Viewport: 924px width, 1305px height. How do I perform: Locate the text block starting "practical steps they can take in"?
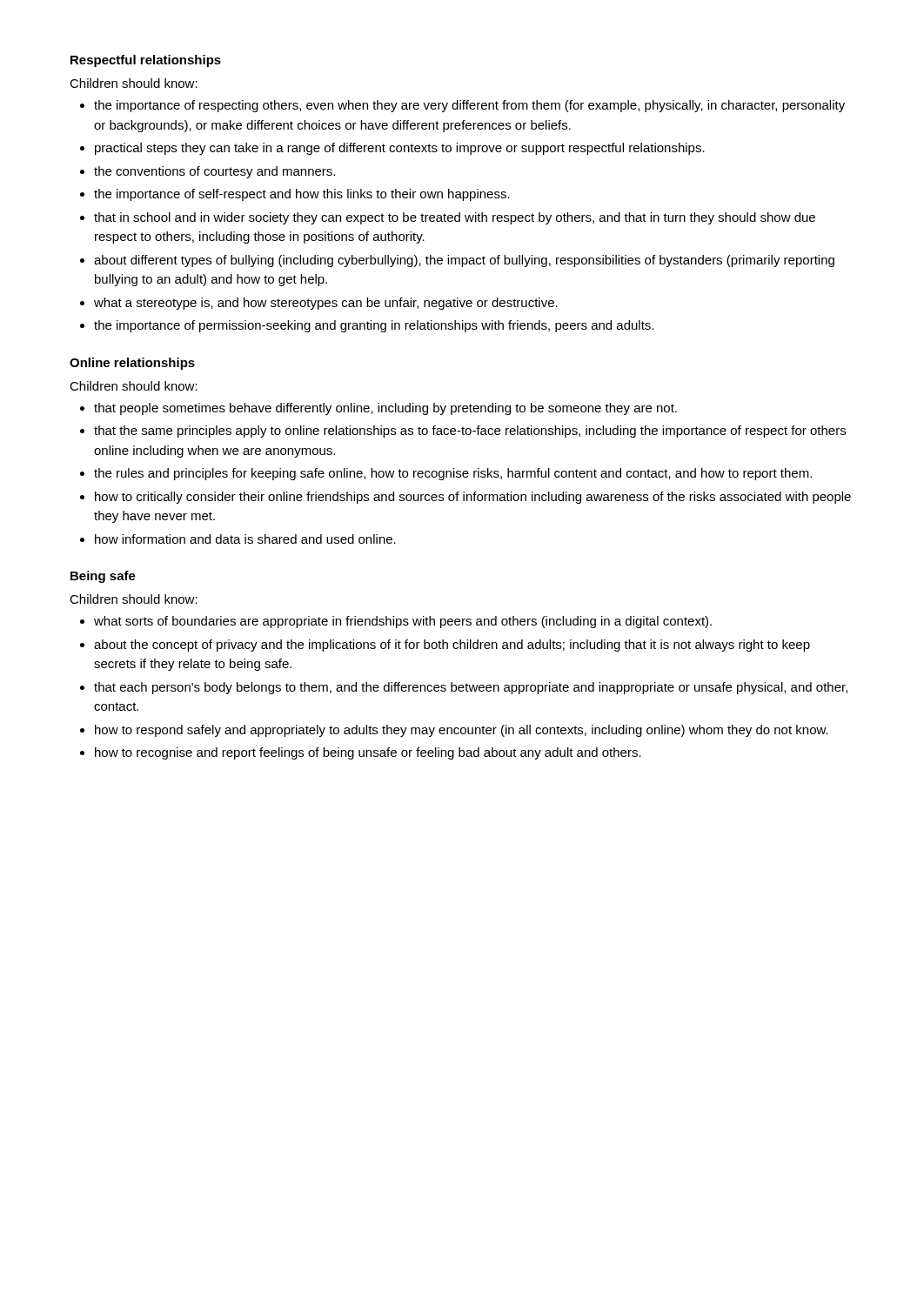[400, 147]
